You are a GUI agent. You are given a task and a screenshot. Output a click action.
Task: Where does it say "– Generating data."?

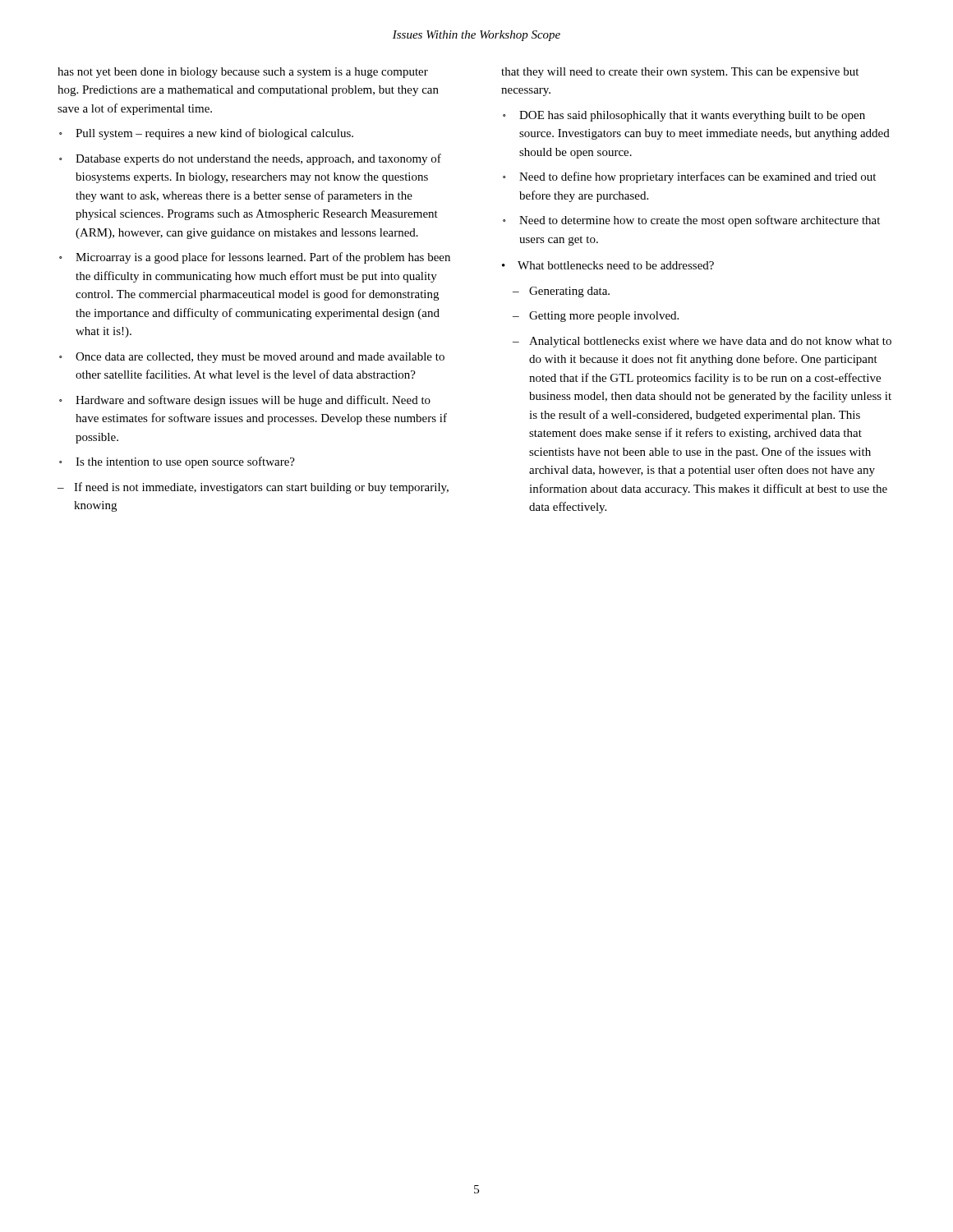tap(561, 292)
